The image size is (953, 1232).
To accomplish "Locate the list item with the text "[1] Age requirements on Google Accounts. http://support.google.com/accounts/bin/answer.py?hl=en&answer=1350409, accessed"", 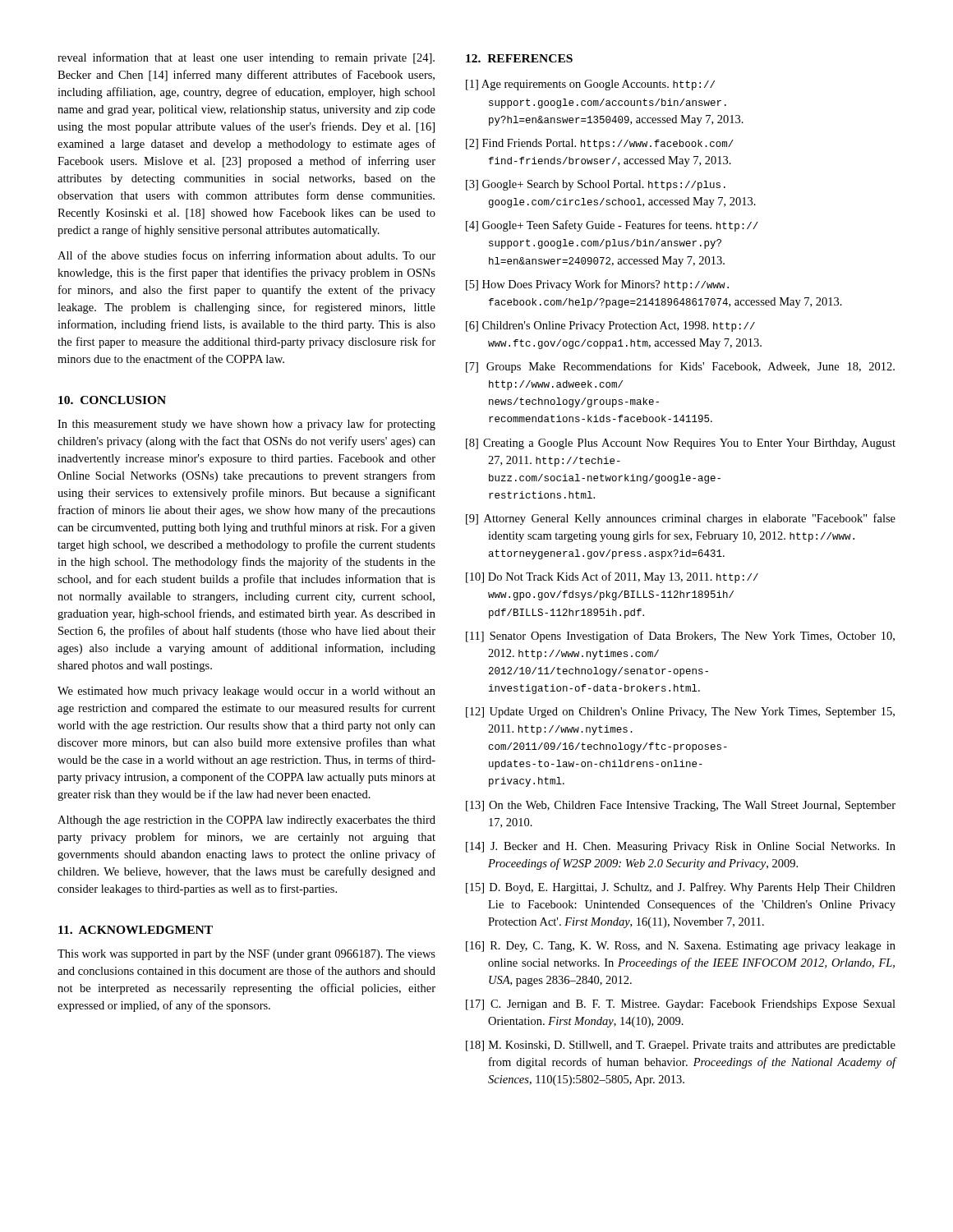I will click(x=604, y=102).
